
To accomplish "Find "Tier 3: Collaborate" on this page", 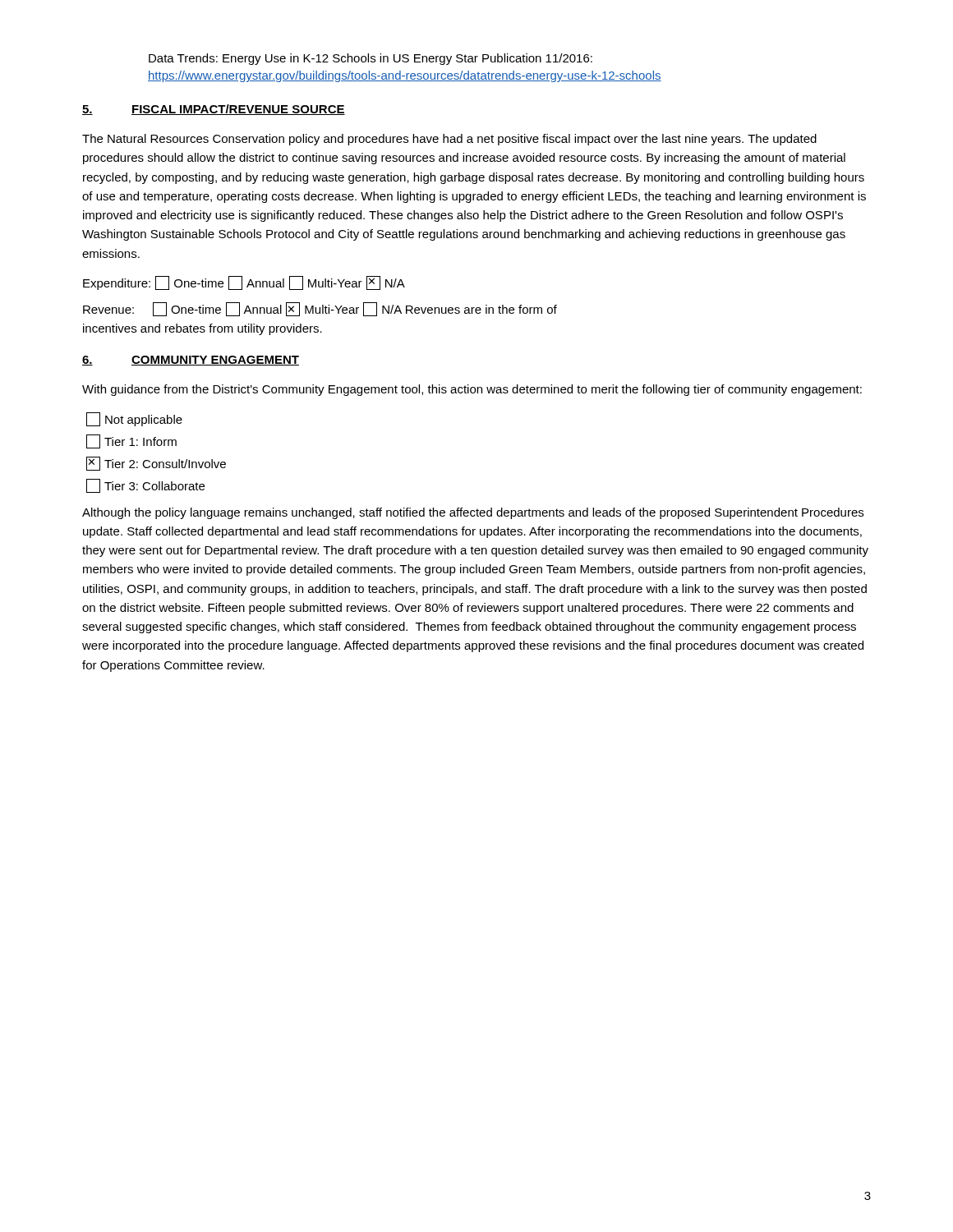I will [146, 485].
